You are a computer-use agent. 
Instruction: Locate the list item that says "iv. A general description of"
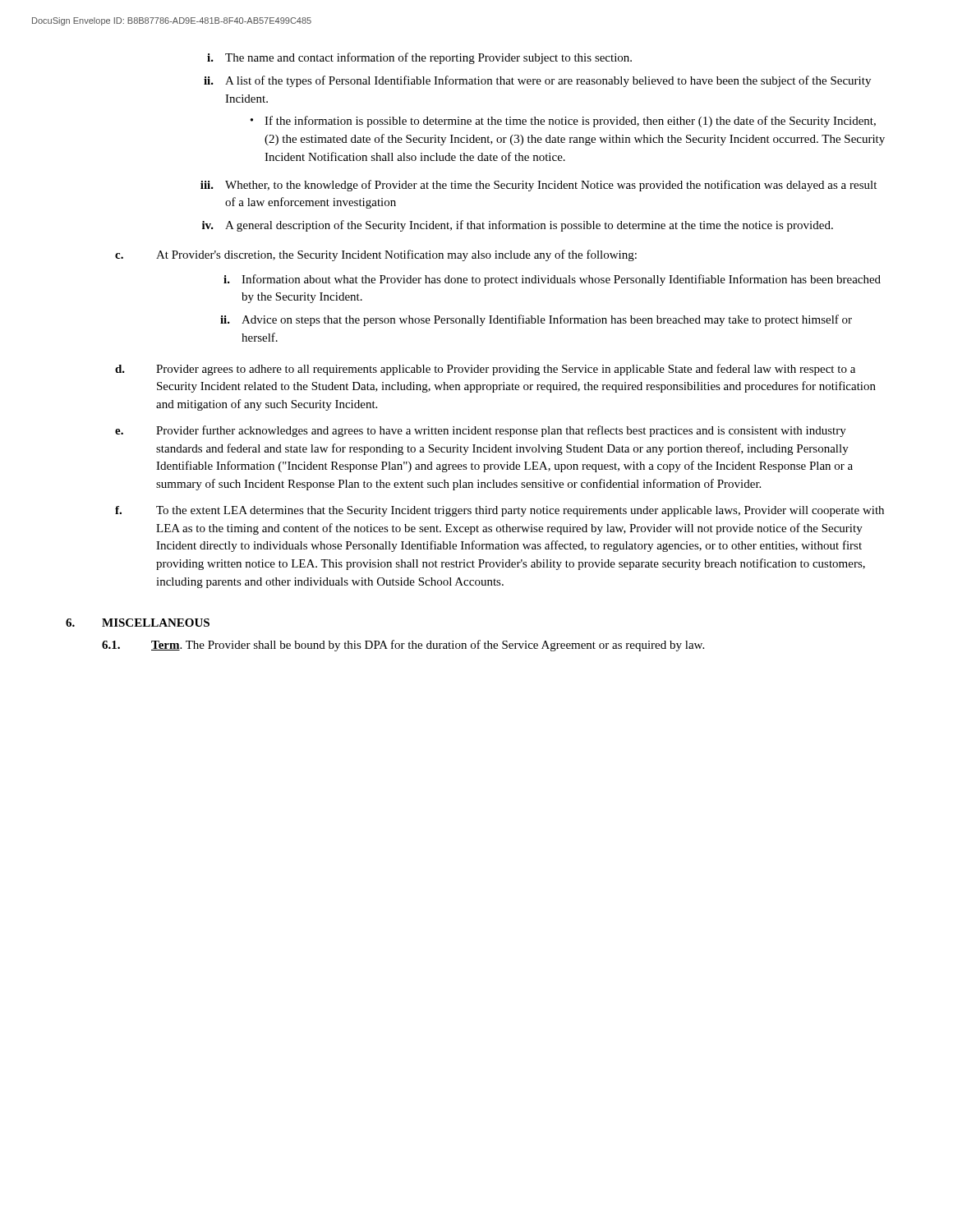(x=526, y=226)
